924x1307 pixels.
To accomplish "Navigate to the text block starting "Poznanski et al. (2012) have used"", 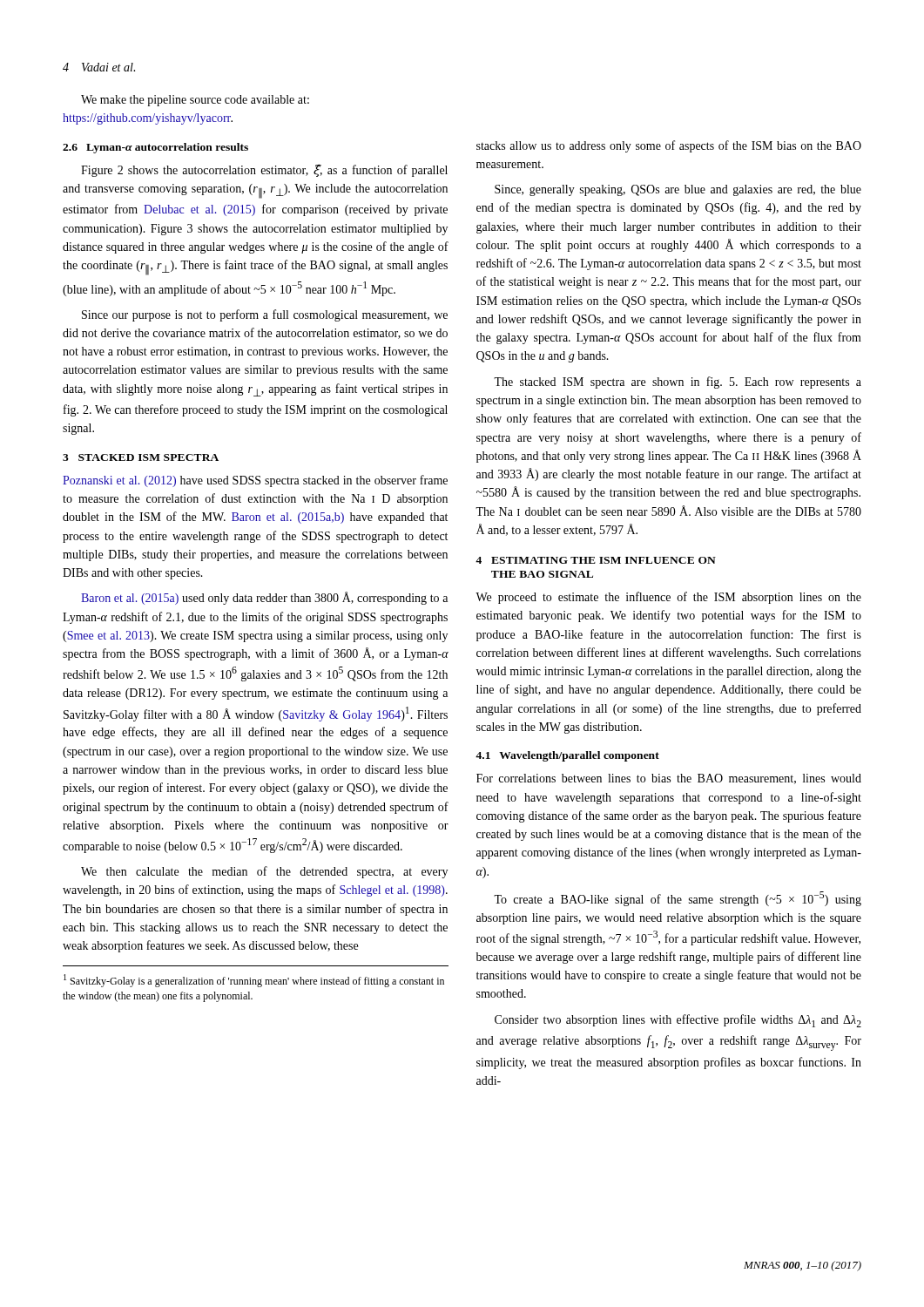I will click(255, 713).
